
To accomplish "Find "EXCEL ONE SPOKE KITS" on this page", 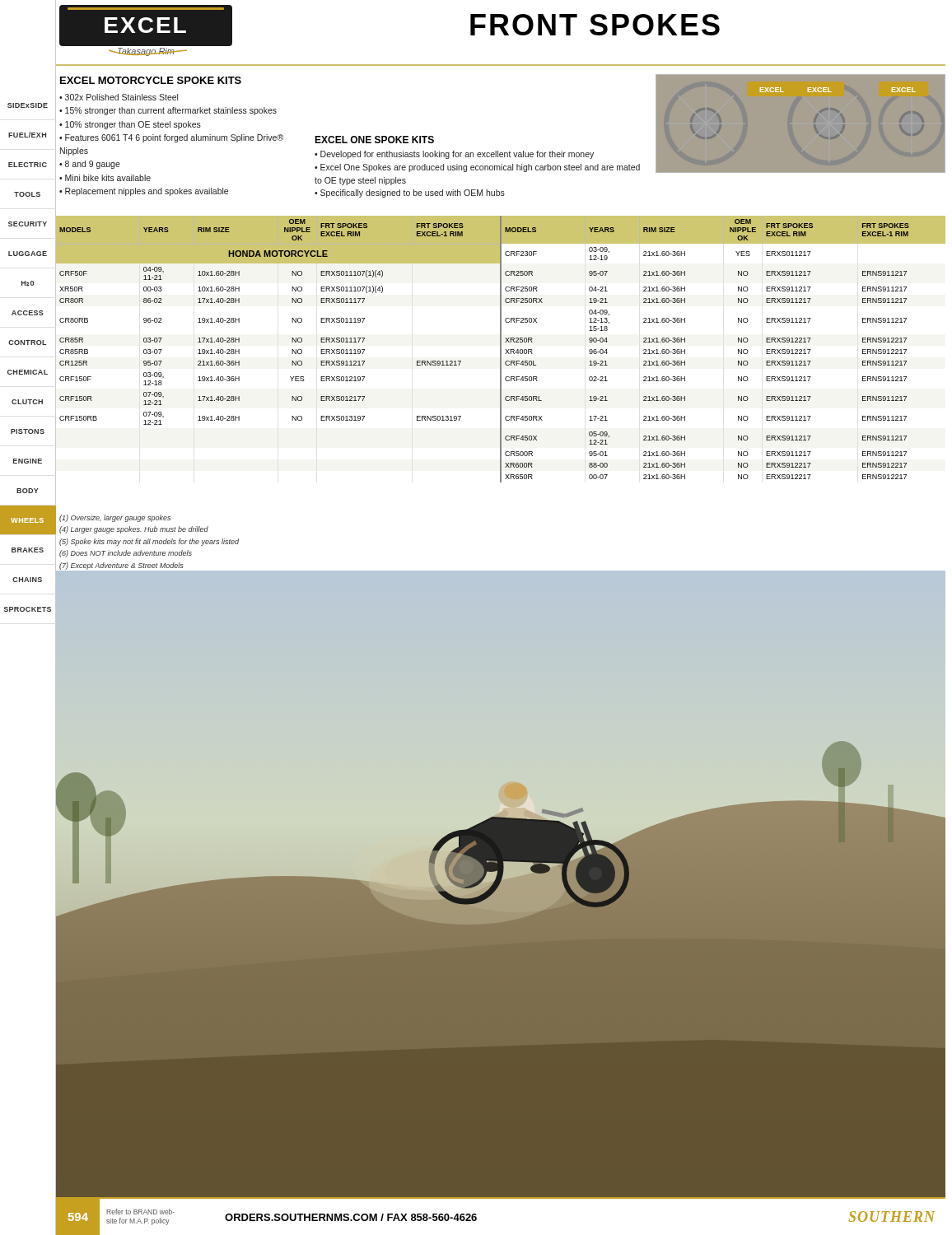I will coord(374,140).
